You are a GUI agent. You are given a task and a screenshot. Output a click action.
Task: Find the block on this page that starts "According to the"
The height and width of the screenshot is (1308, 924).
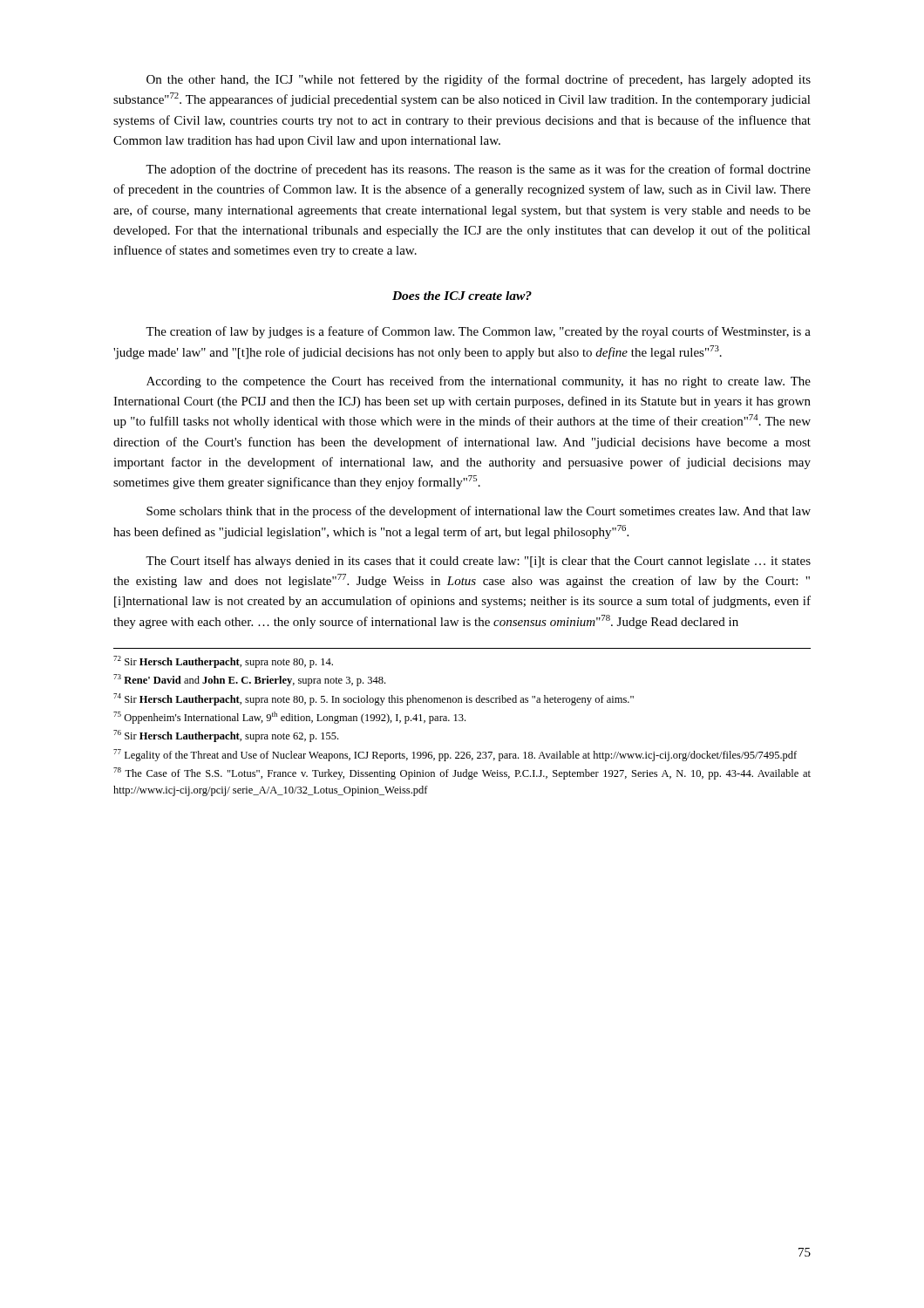pos(462,432)
